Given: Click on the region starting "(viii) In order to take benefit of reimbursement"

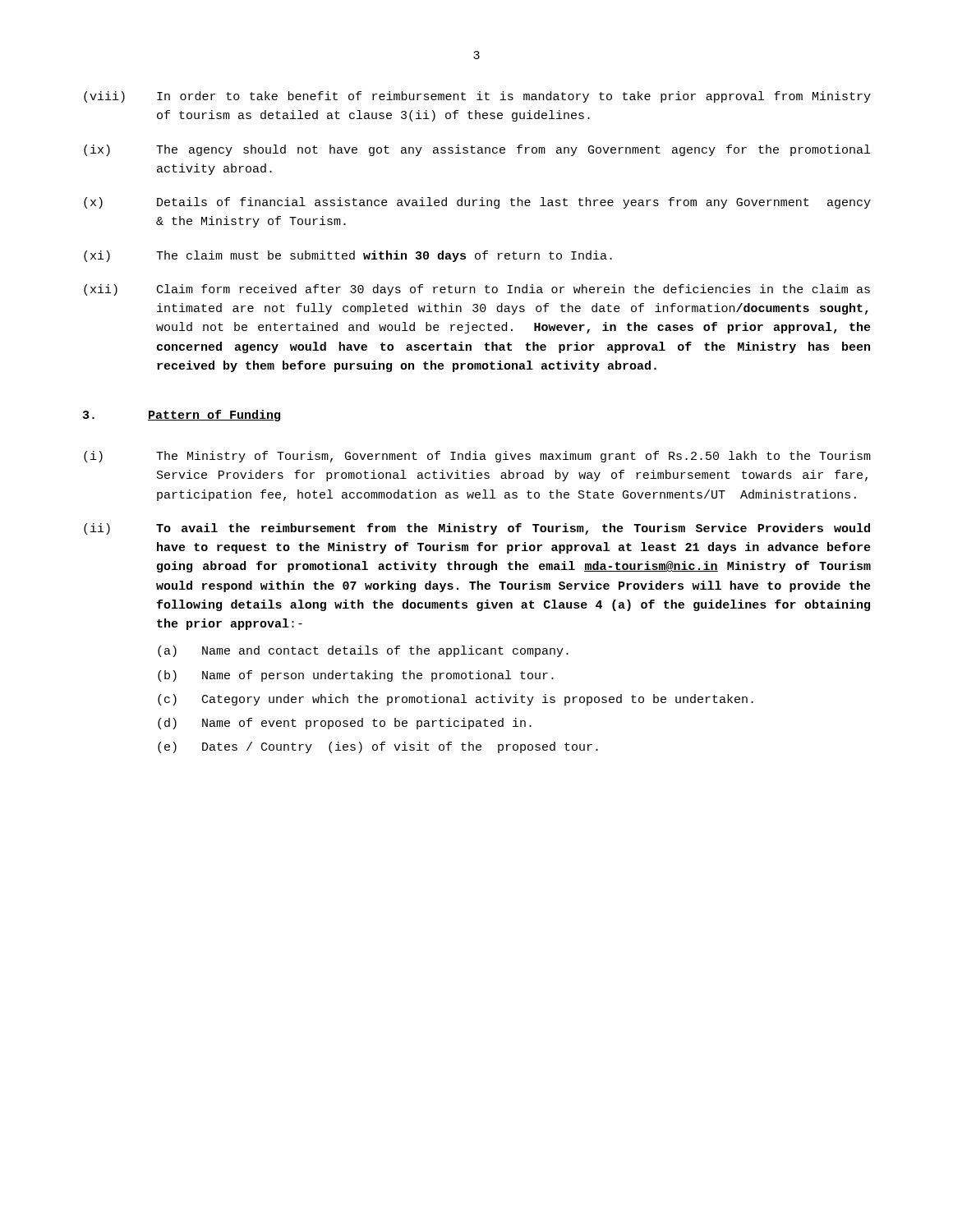Looking at the screenshot, I should point(476,107).
